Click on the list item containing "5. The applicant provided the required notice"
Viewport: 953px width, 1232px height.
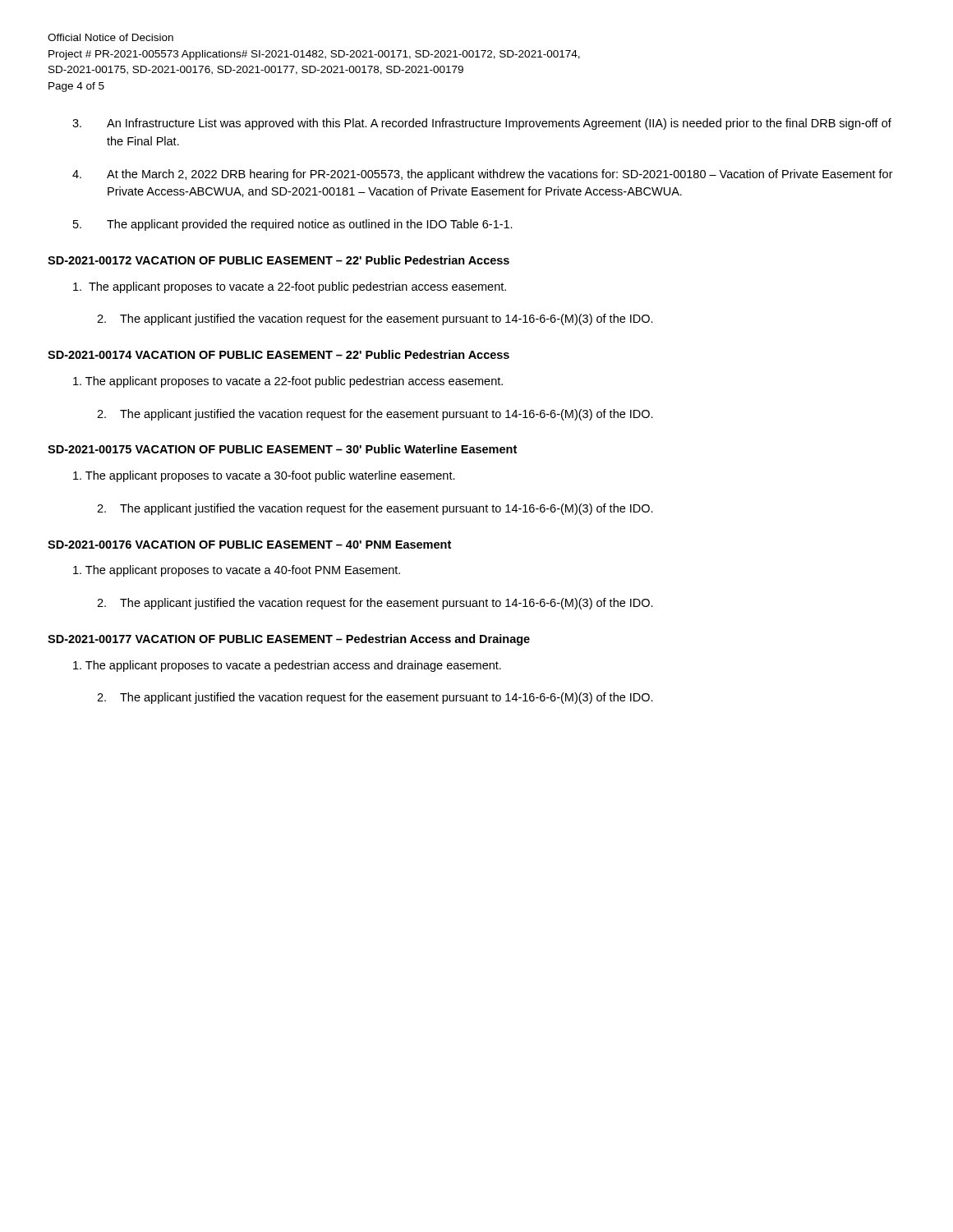coord(476,225)
